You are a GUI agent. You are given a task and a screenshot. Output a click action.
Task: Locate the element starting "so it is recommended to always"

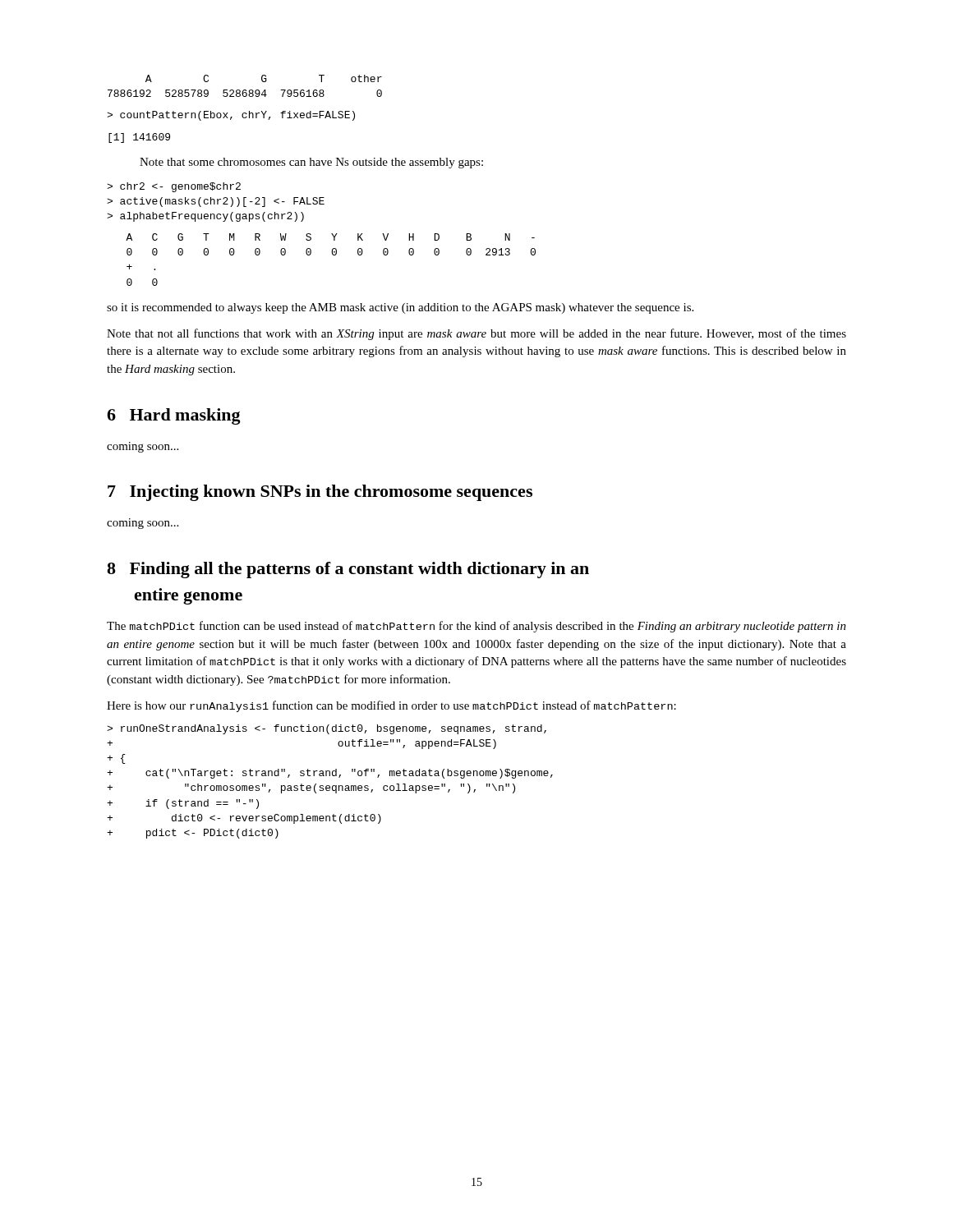click(401, 307)
